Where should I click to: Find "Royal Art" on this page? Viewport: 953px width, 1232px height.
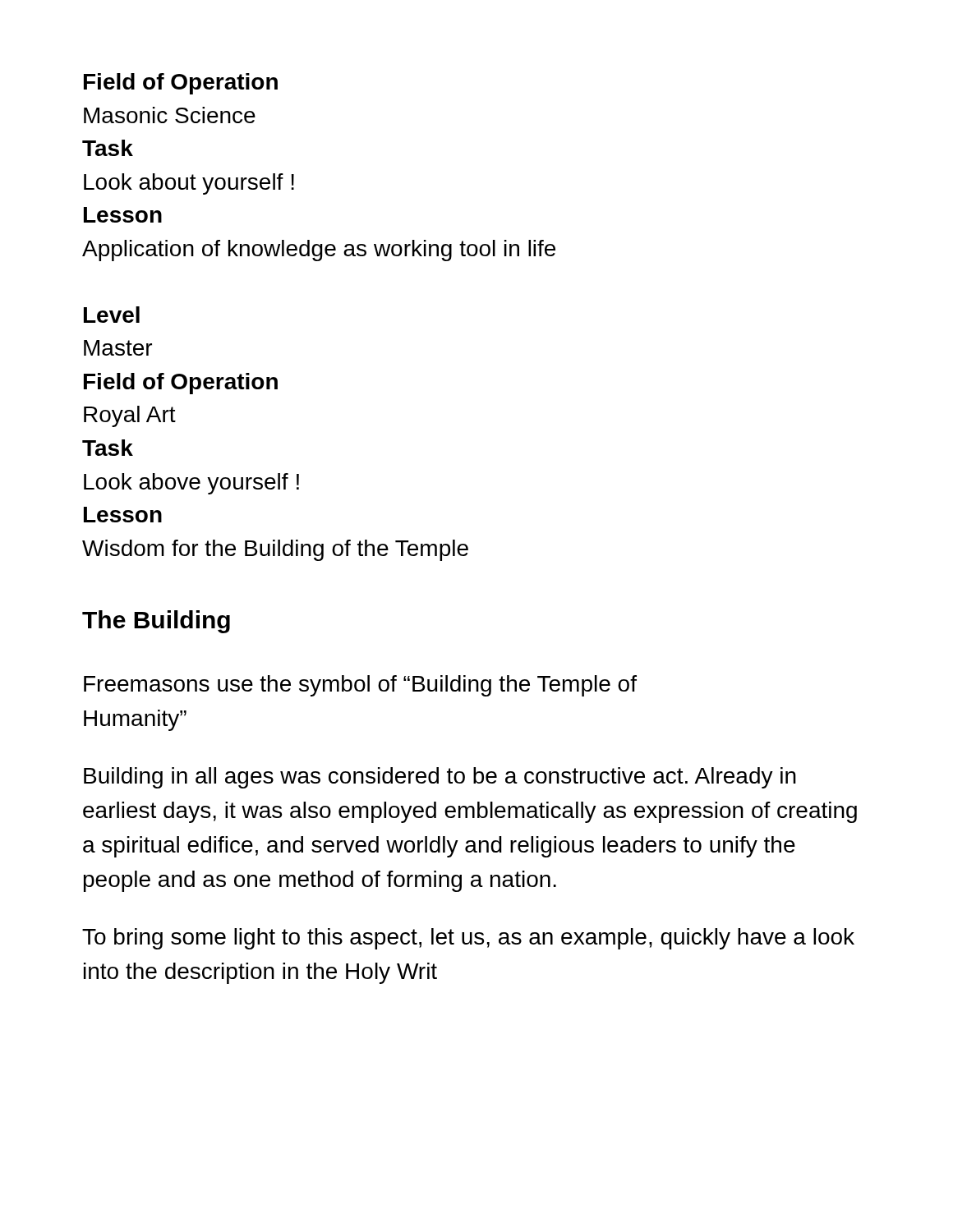point(129,415)
